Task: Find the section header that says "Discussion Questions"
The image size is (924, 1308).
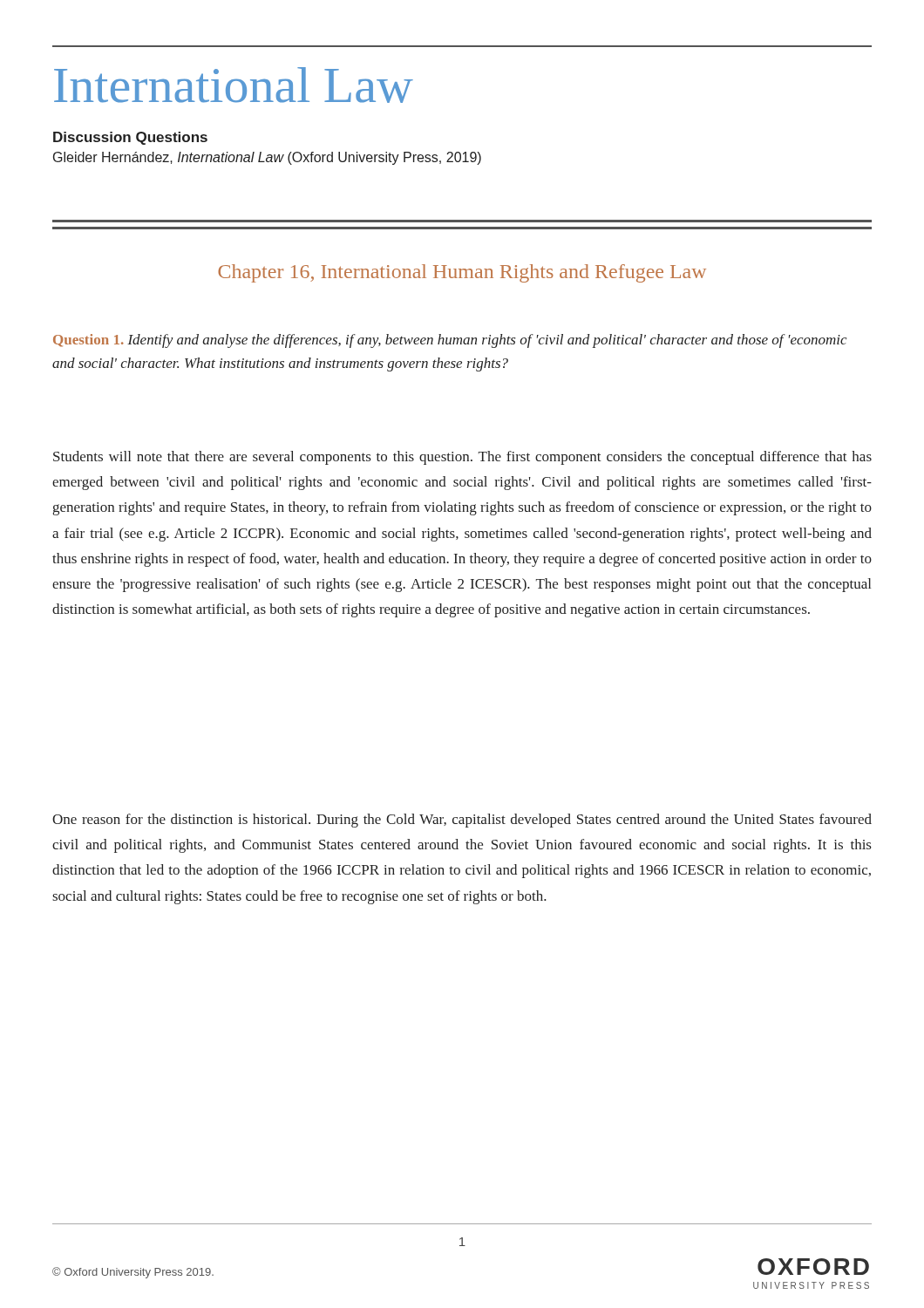Action: 130,138
